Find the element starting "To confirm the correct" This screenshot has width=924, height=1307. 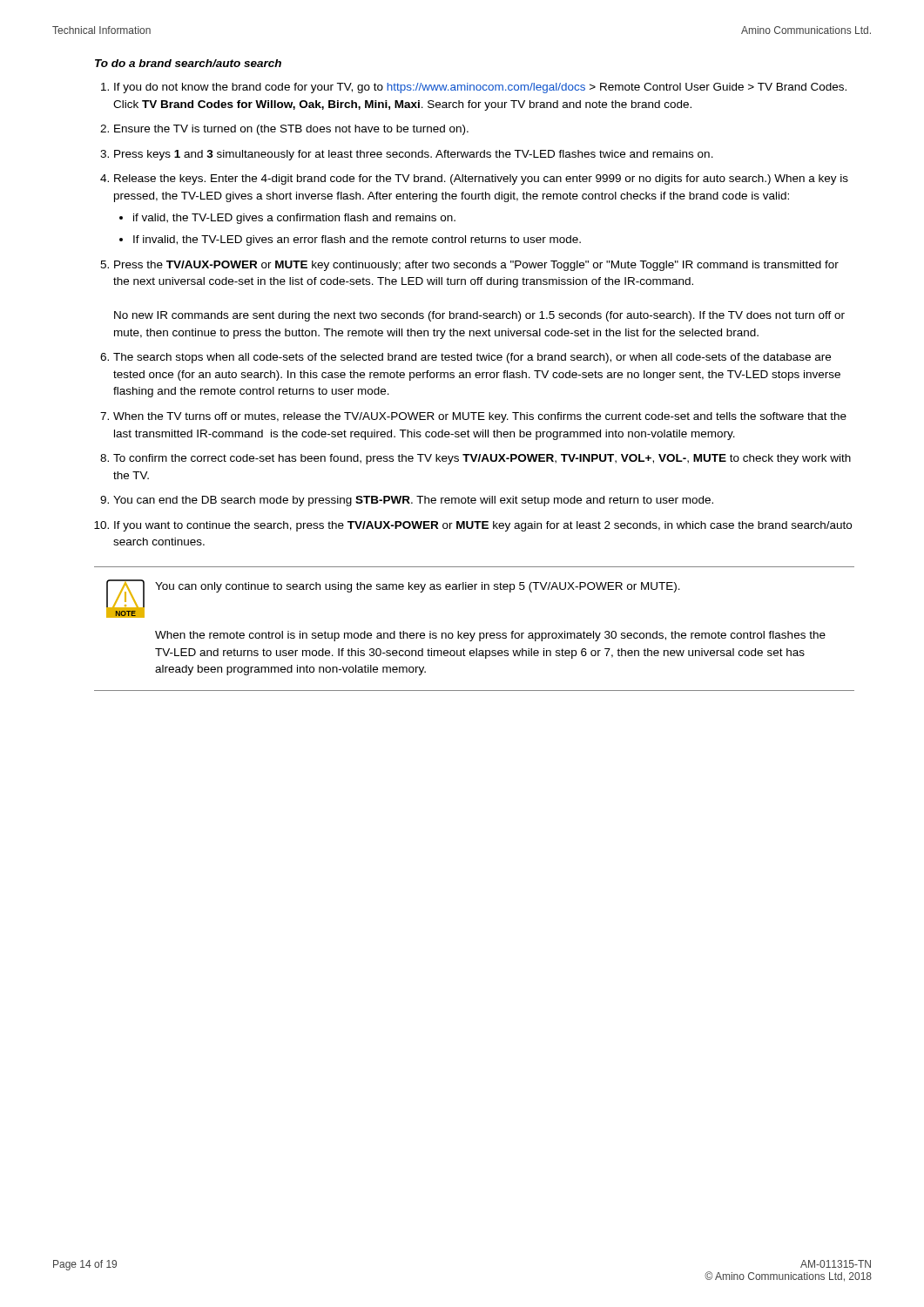point(482,467)
